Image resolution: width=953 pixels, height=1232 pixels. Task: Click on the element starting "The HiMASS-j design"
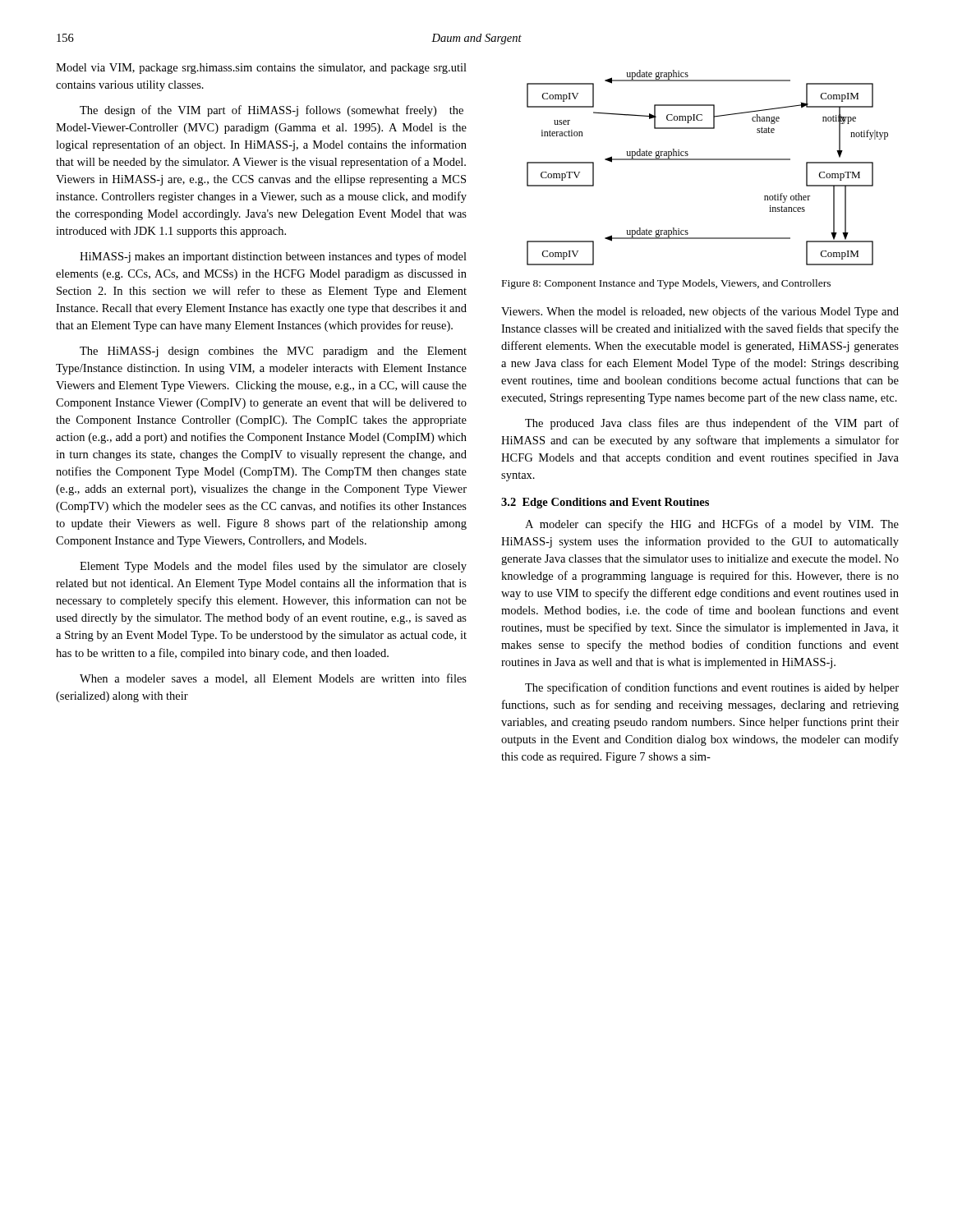pyautogui.click(x=261, y=446)
